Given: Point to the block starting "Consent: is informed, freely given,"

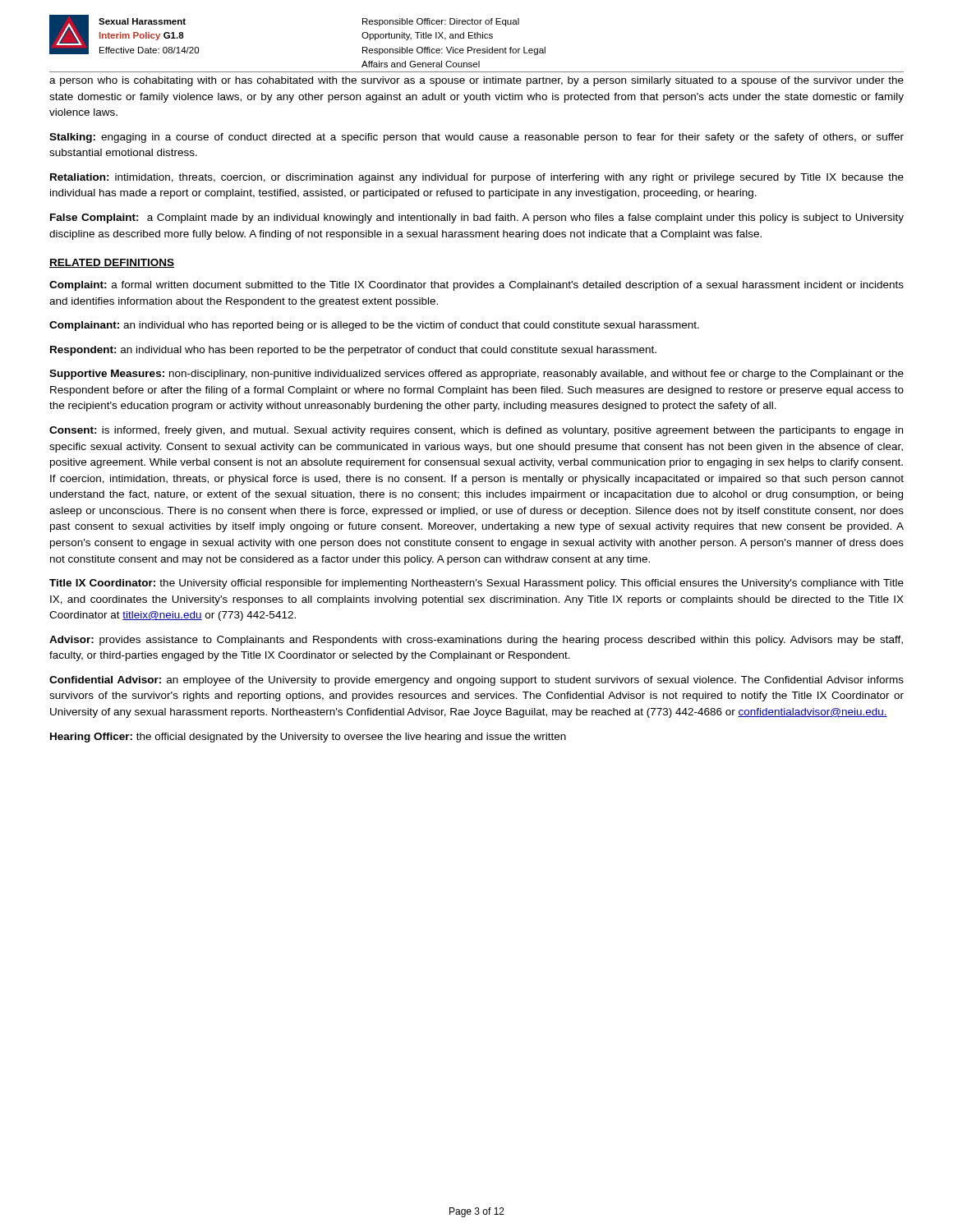Looking at the screenshot, I should [476, 494].
